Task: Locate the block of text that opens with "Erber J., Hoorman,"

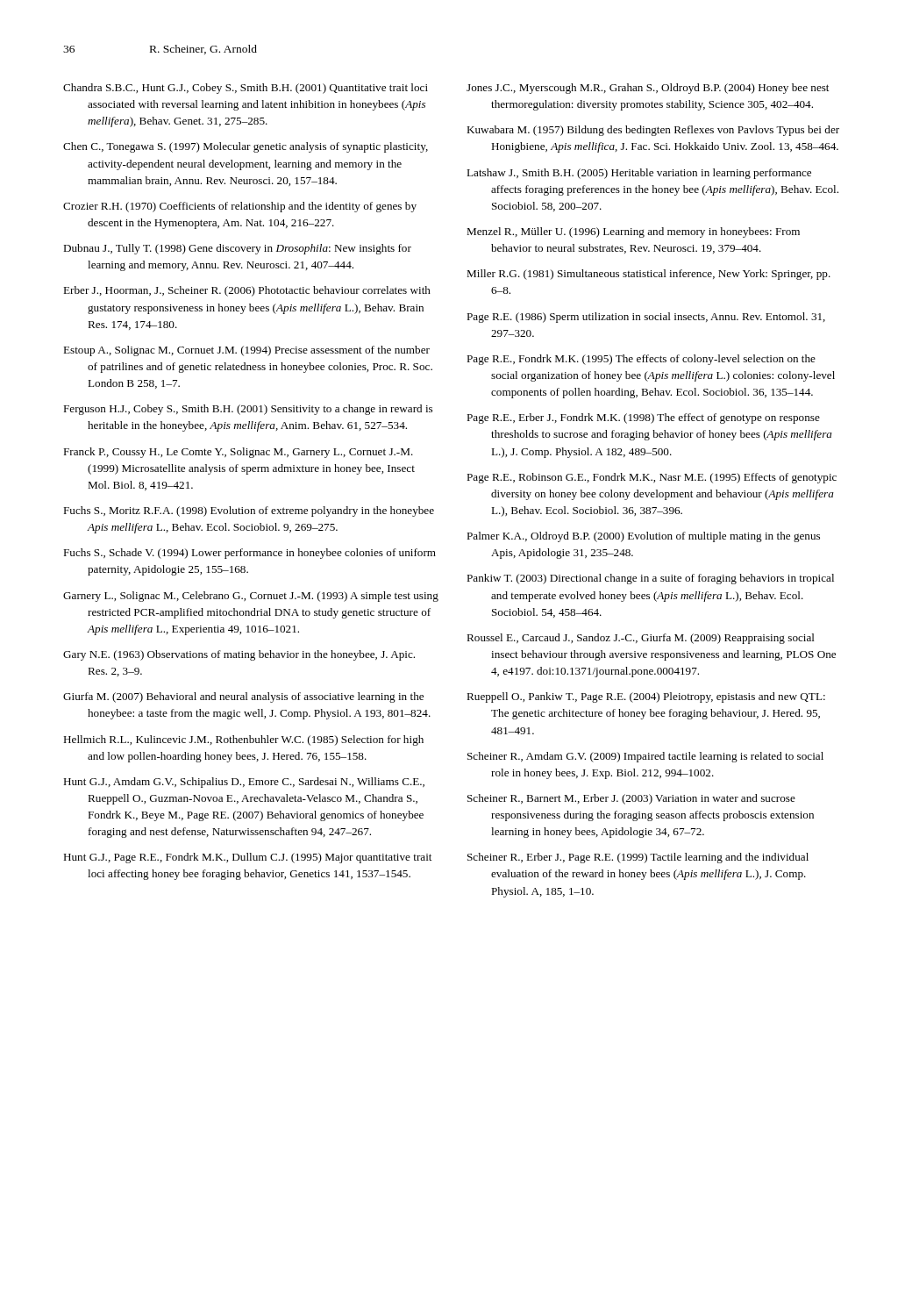Action: click(x=247, y=307)
